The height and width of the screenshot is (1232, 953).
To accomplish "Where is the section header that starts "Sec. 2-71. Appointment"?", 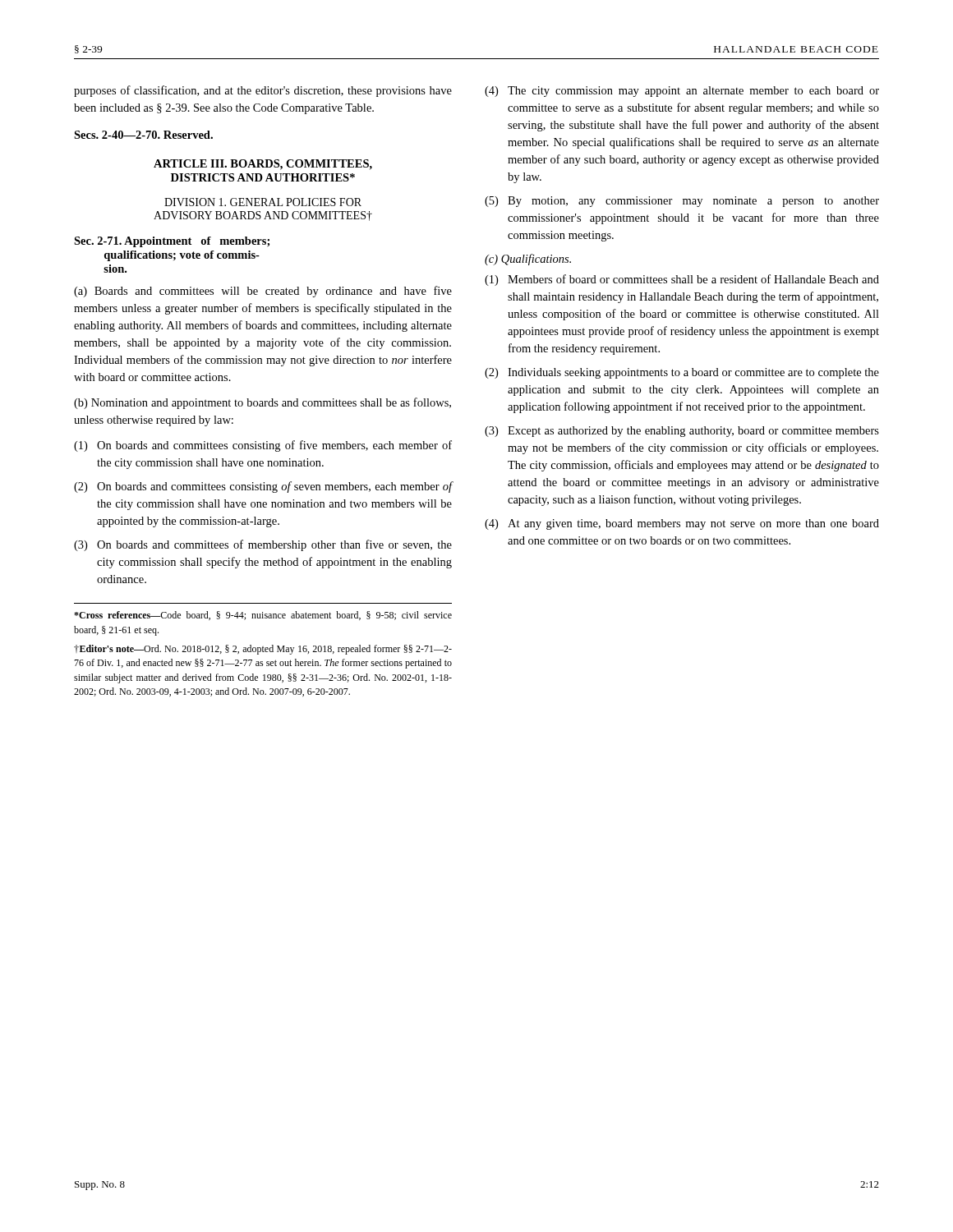I will pos(172,255).
